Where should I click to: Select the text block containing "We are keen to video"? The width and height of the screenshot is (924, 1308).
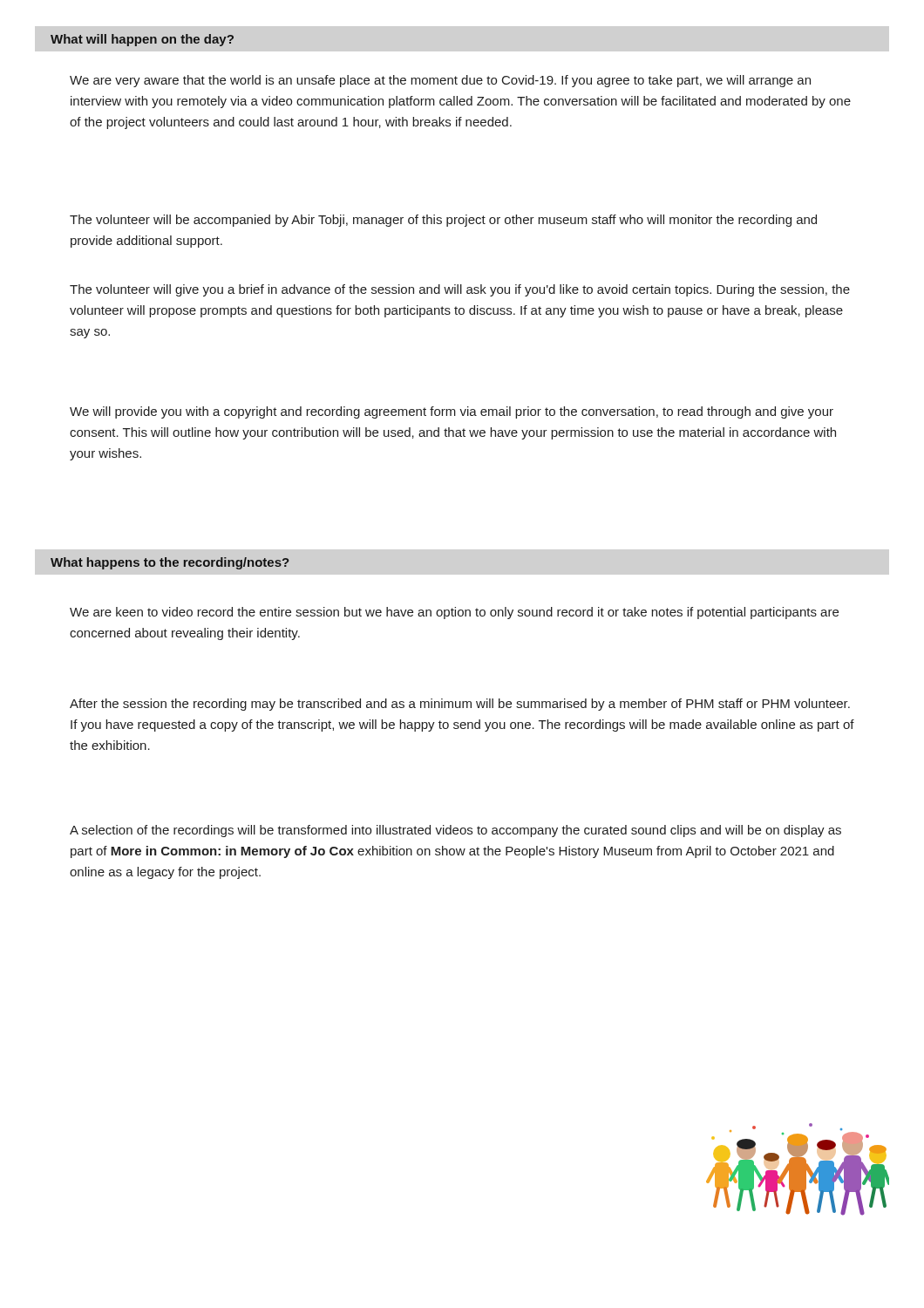point(455,622)
